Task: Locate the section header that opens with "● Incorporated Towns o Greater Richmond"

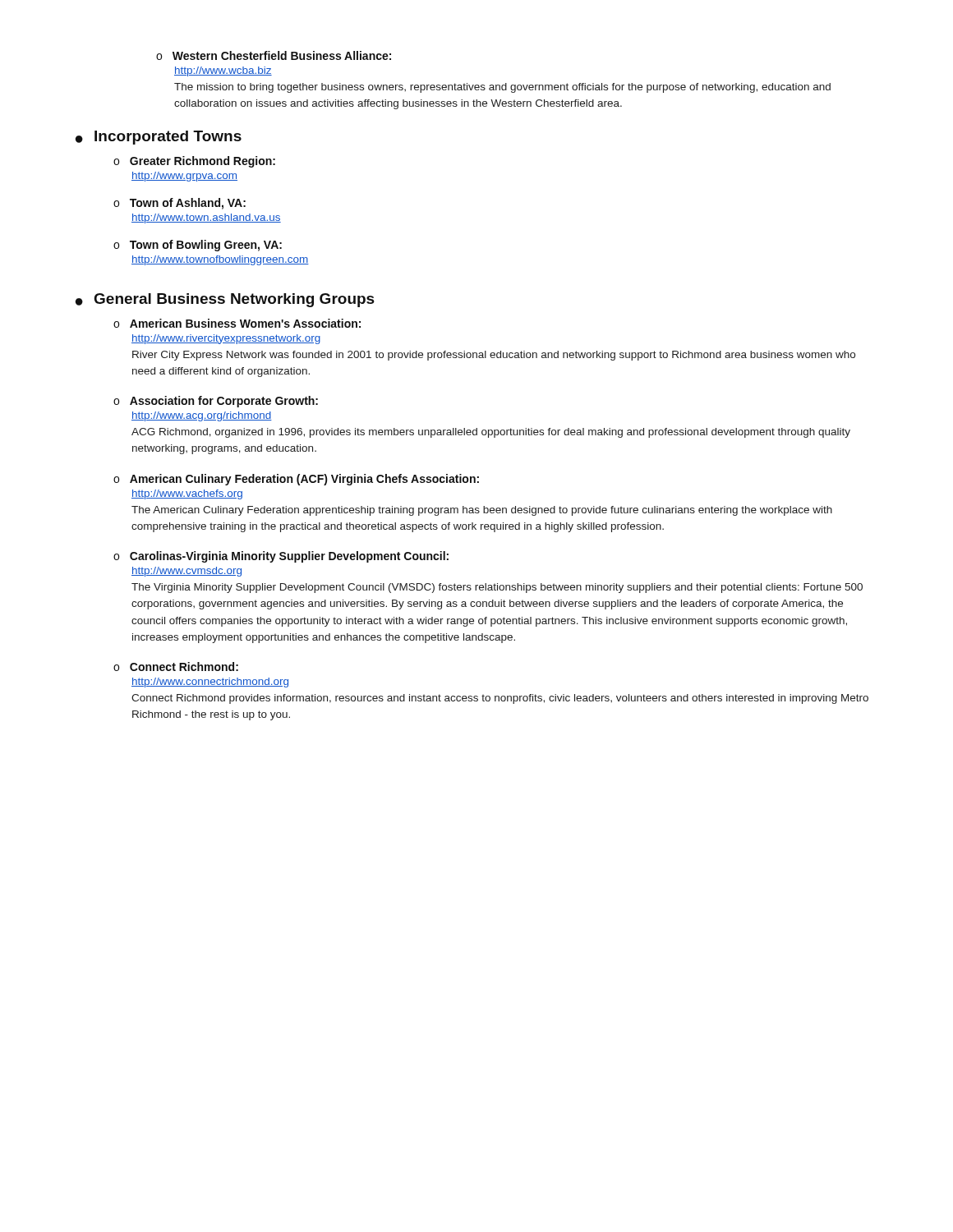Action: (x=159, y=138)
